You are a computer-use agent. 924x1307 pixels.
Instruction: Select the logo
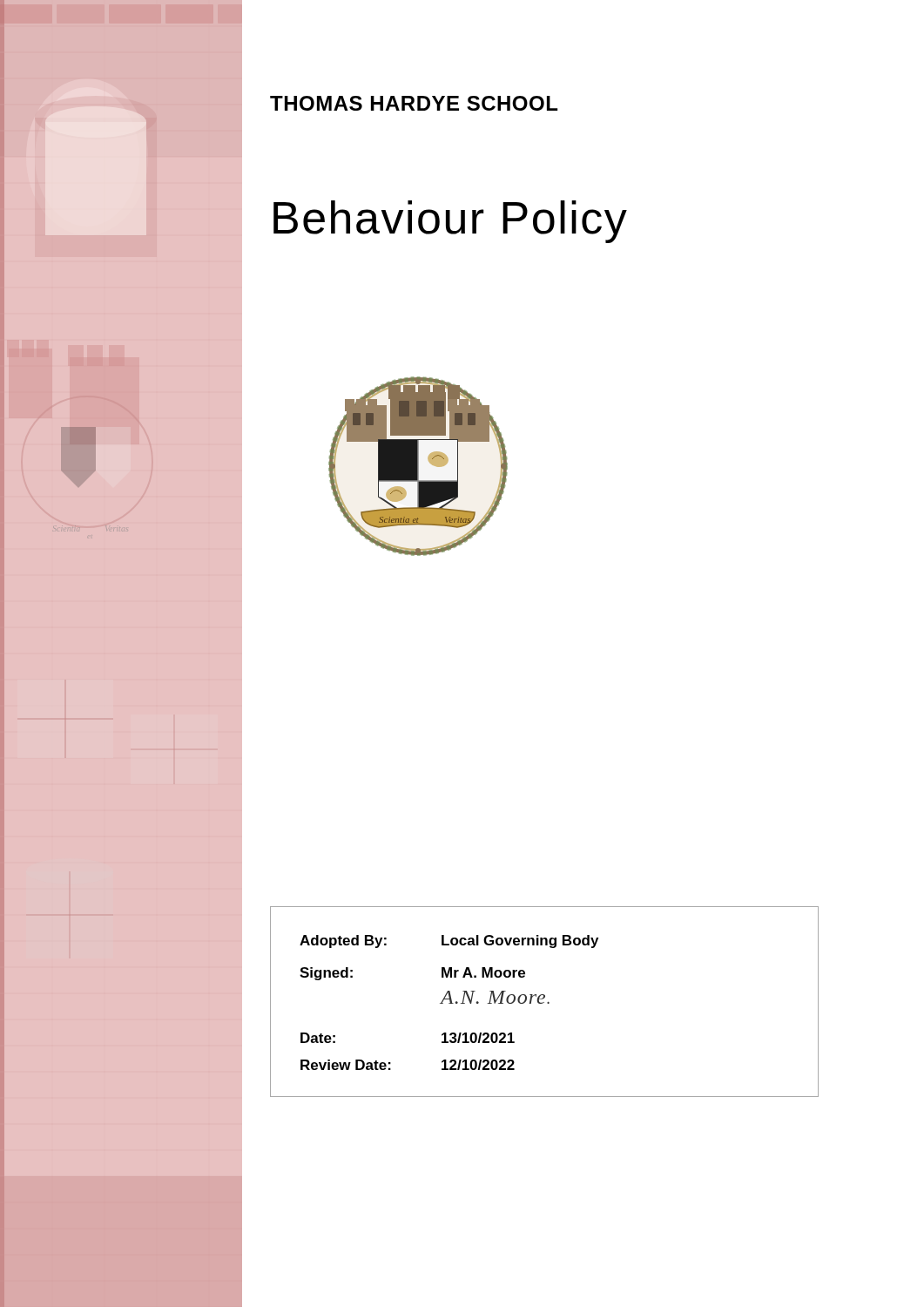point(418,471)
